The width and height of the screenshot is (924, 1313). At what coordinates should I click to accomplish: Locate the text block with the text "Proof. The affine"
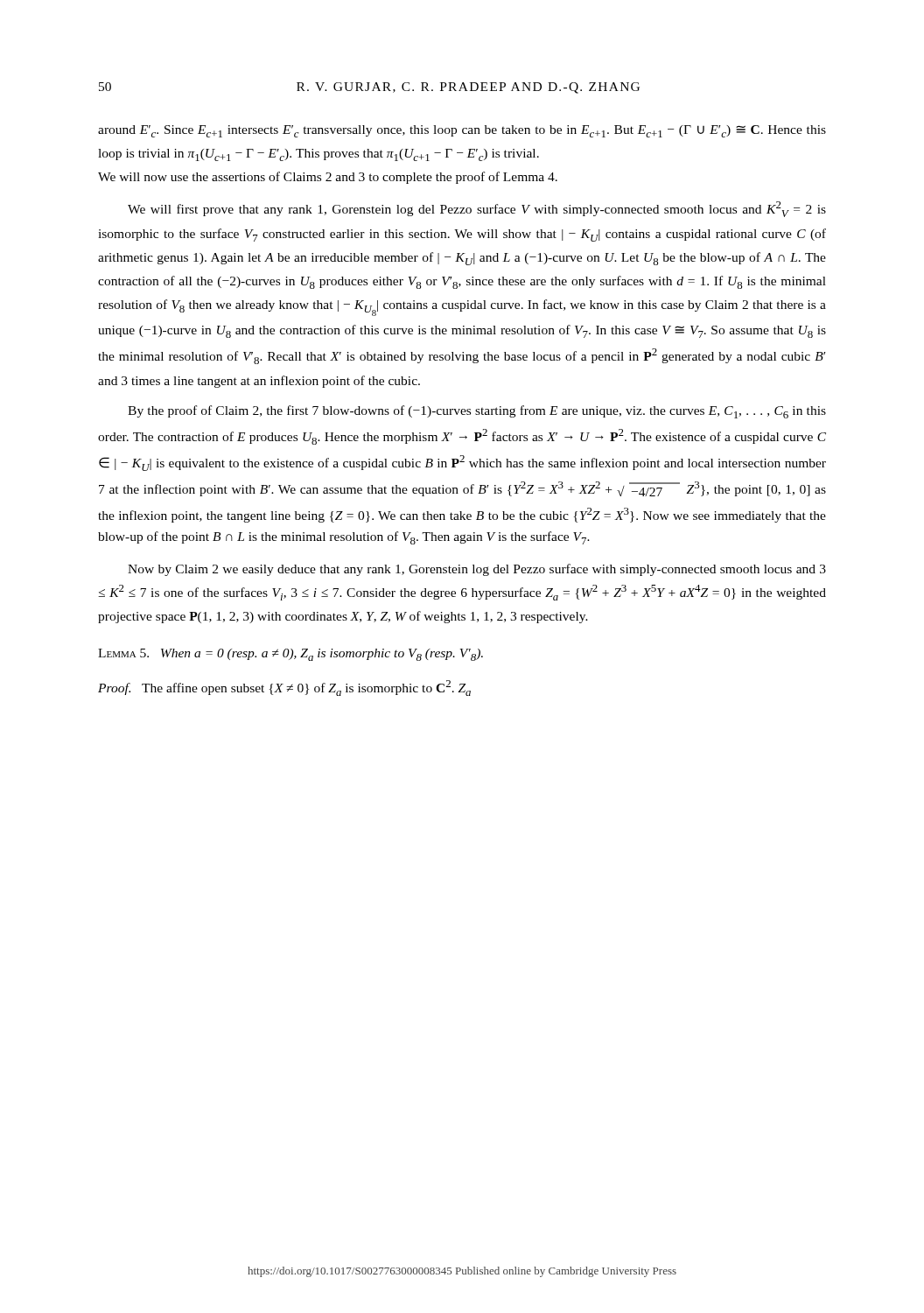pos(462,689)
